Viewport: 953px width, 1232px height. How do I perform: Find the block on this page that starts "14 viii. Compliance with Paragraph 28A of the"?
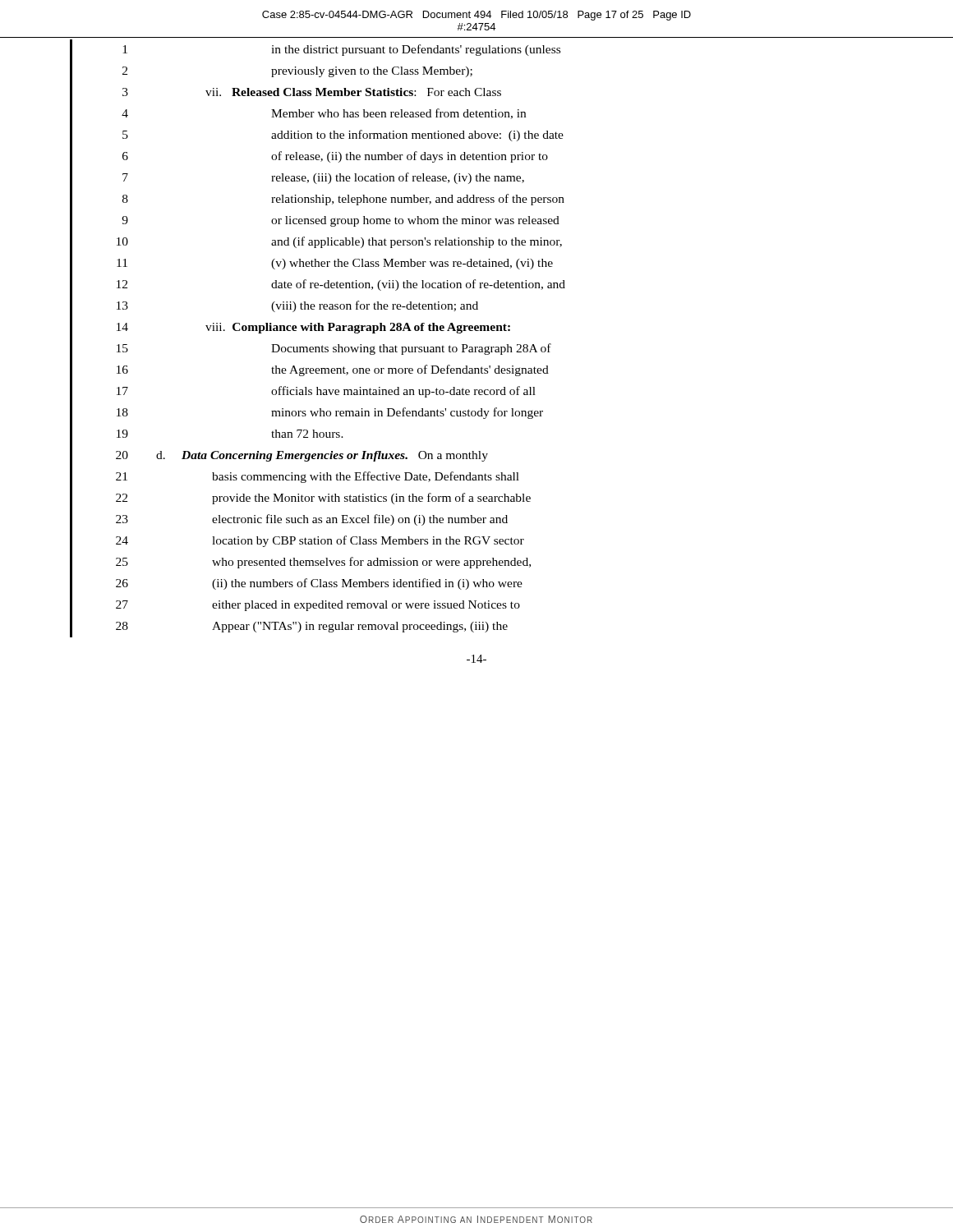pyautogui.click(x=504, y=328)
